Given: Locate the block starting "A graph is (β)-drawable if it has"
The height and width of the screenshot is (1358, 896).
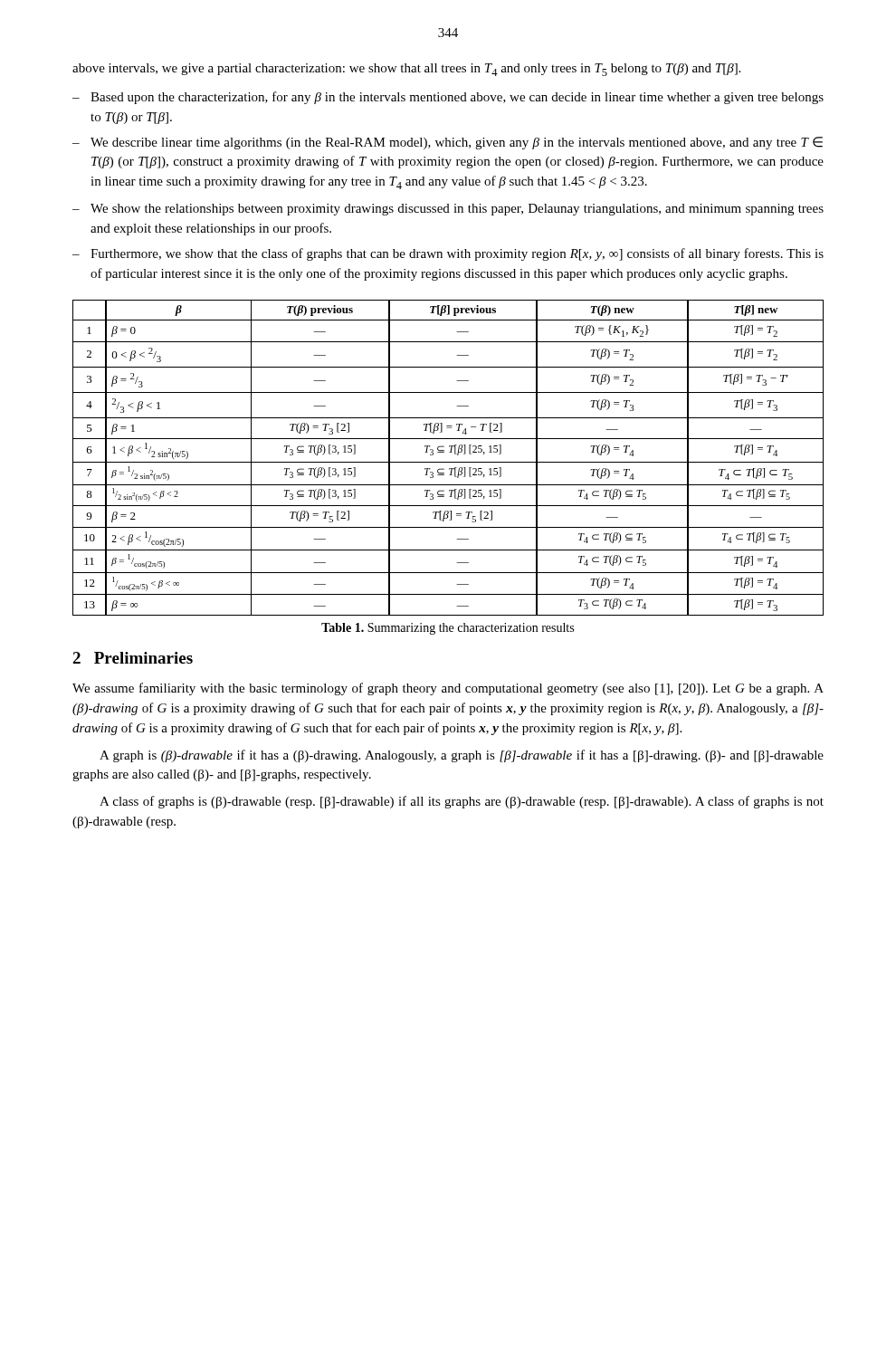Looking at the screenshot, I should pos(448,765).
